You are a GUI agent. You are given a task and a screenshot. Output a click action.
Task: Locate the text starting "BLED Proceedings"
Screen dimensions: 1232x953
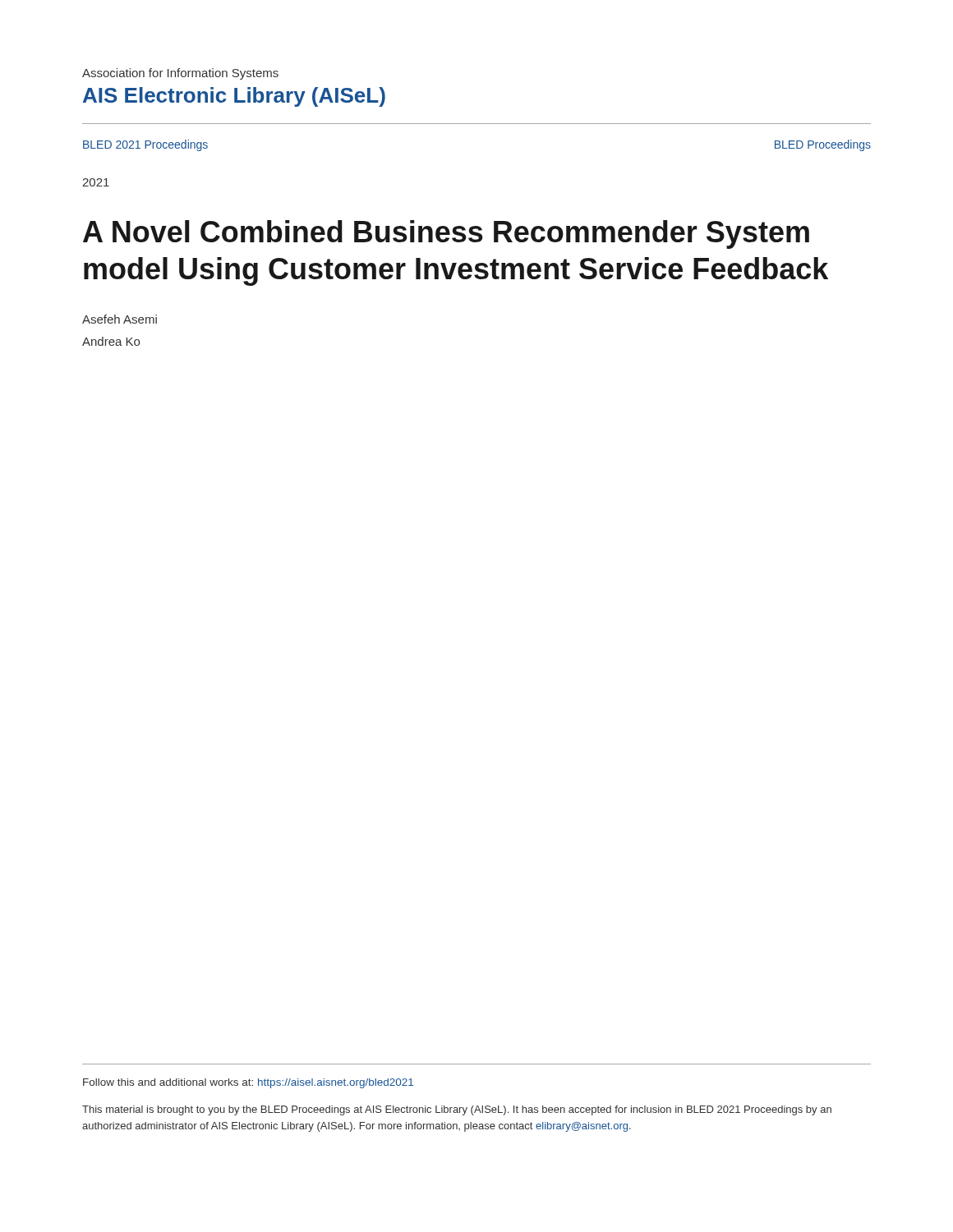point(822,145)
